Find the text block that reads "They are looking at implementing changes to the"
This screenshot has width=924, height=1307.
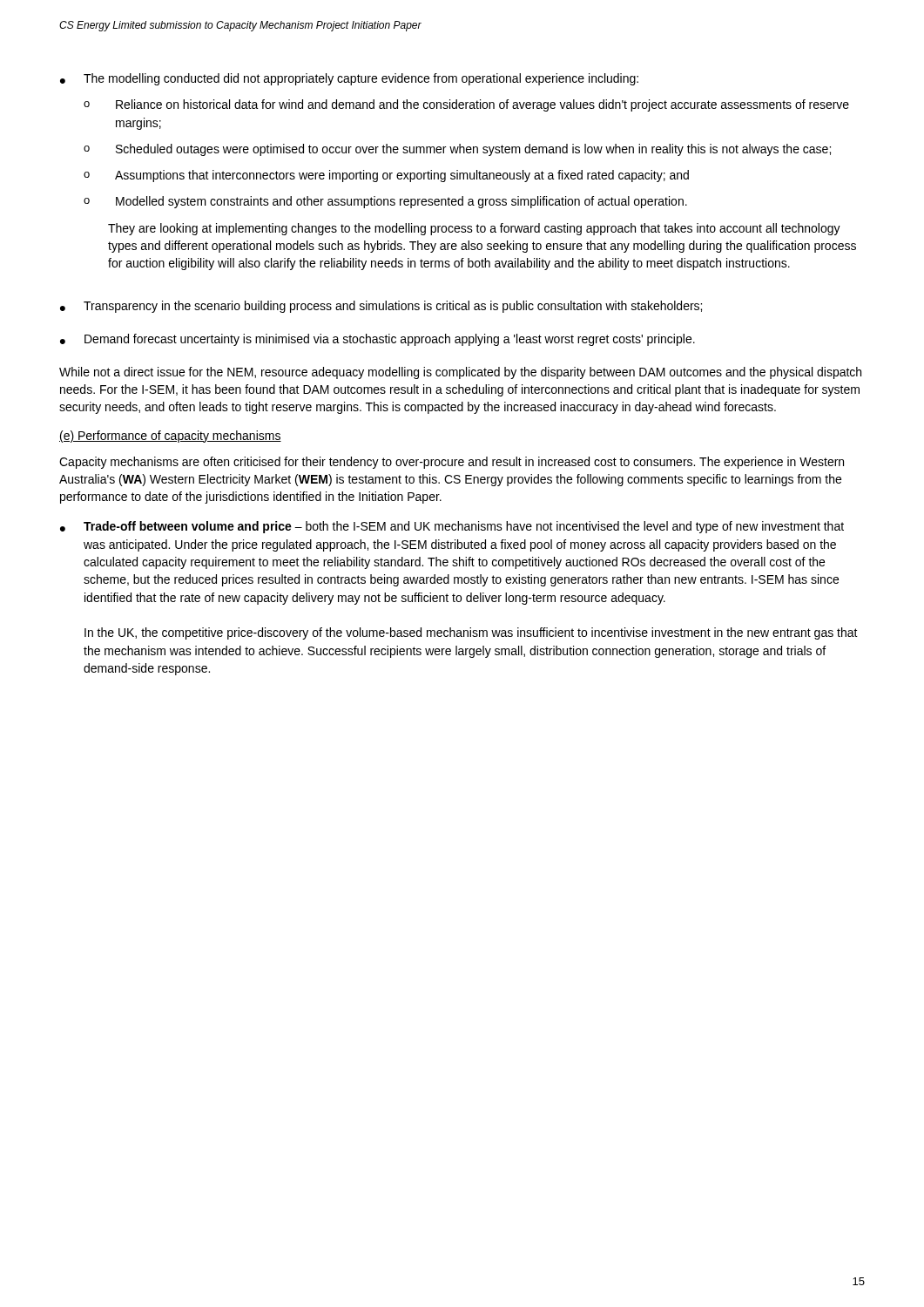point(482,246)
